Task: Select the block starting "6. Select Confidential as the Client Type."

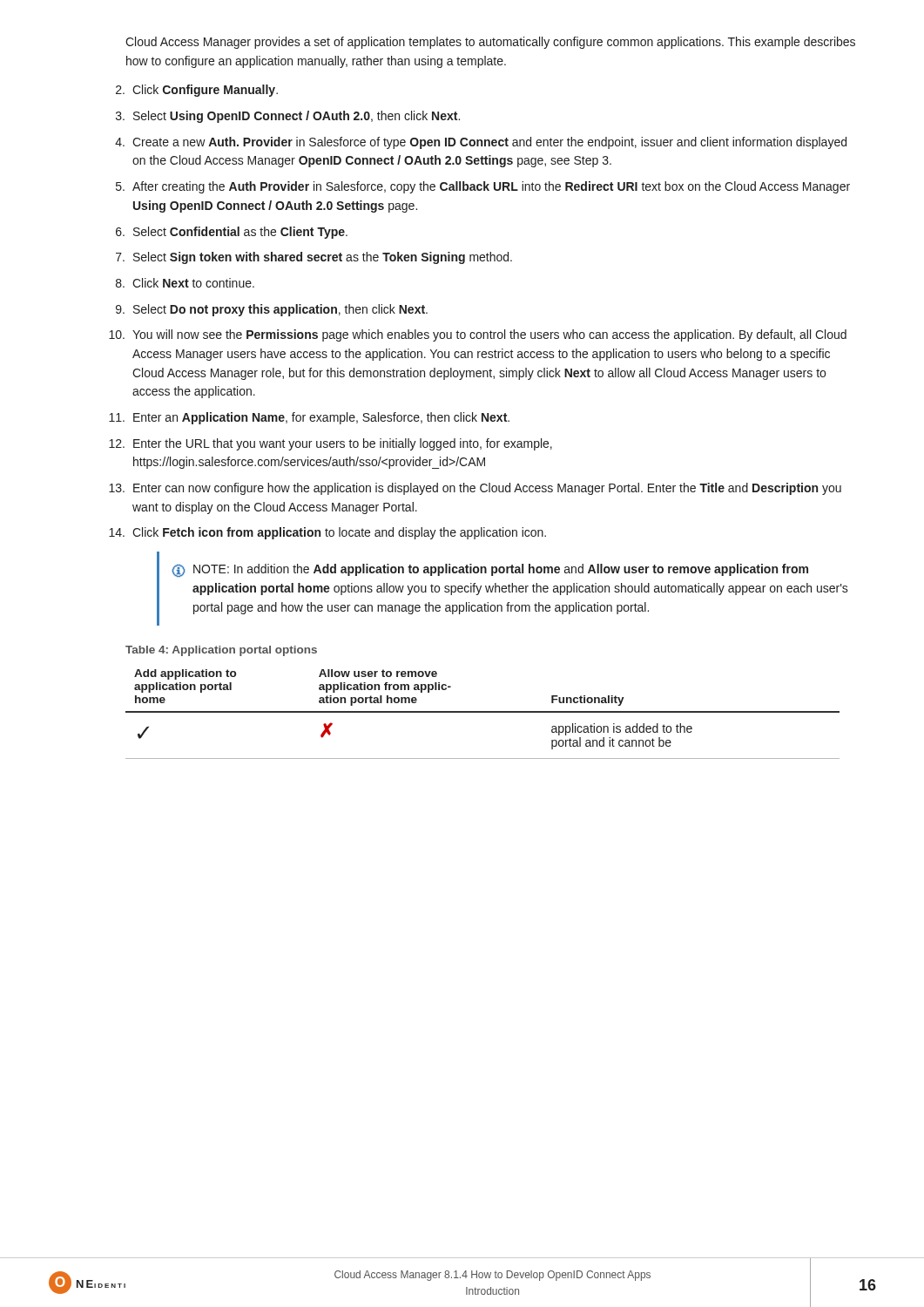Action: (x=232, y=233)
